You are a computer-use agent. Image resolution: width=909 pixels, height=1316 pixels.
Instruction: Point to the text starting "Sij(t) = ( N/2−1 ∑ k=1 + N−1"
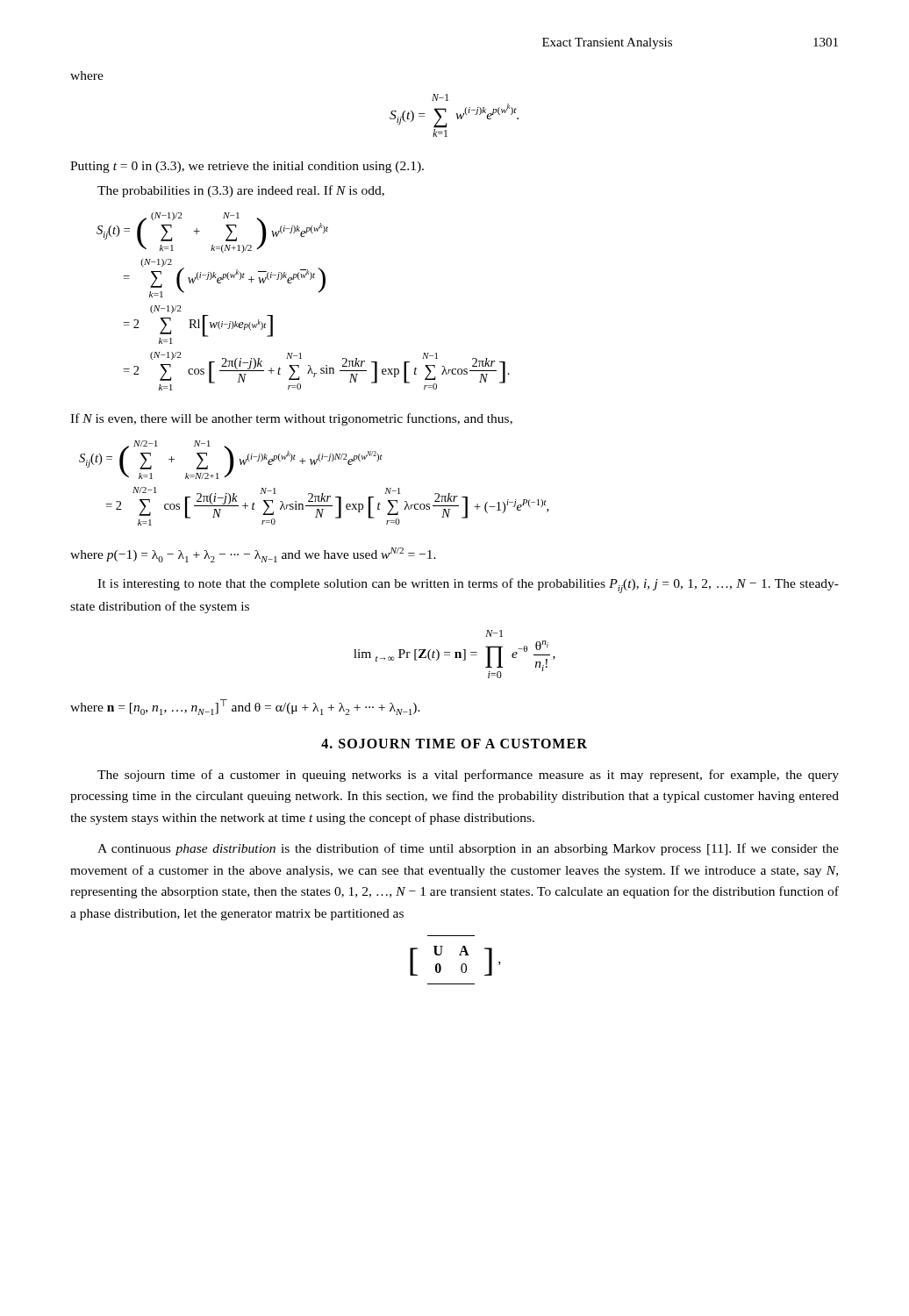click(459, 483)
